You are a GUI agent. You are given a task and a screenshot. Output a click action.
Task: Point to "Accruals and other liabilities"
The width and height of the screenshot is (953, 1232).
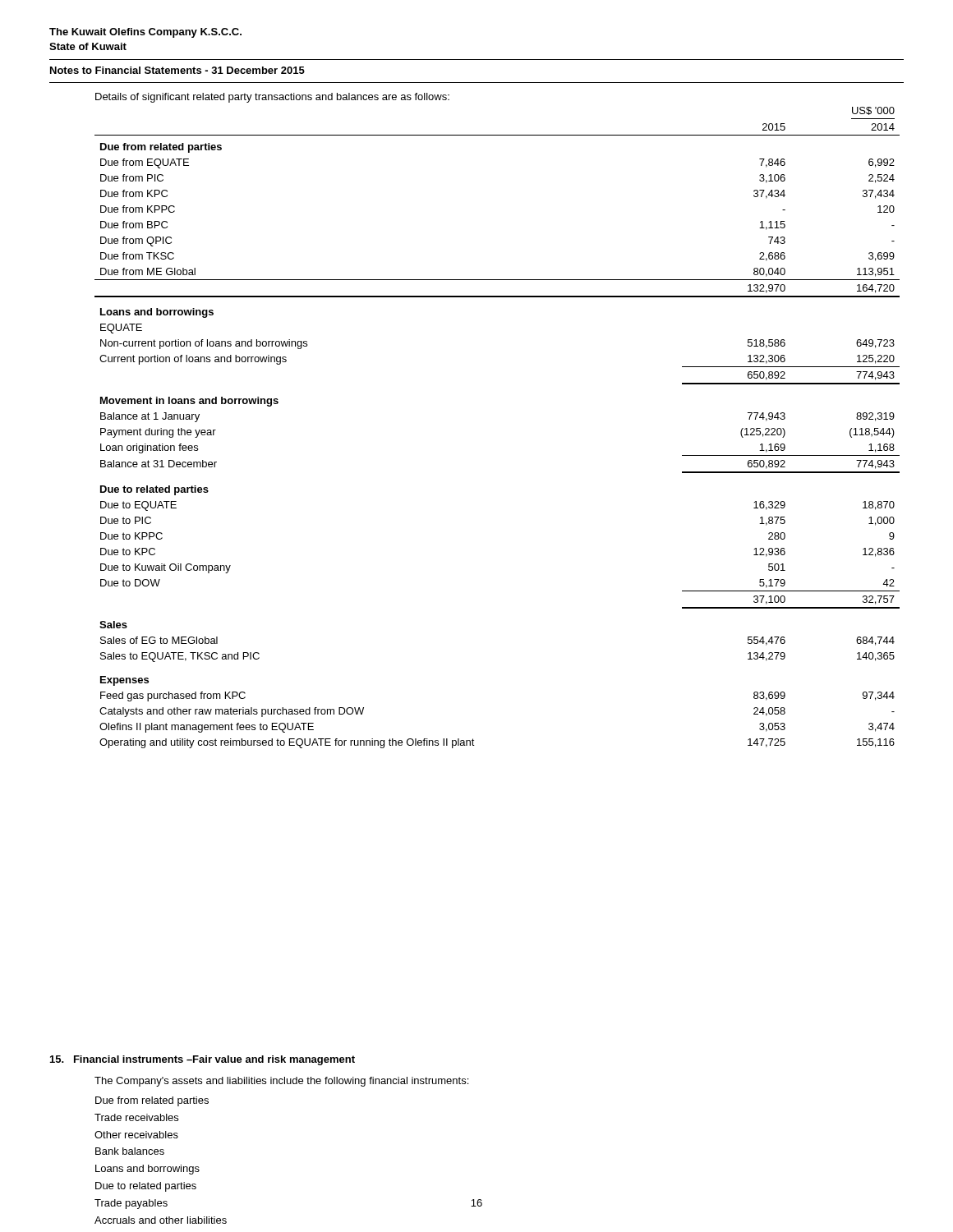(161, 1220)
